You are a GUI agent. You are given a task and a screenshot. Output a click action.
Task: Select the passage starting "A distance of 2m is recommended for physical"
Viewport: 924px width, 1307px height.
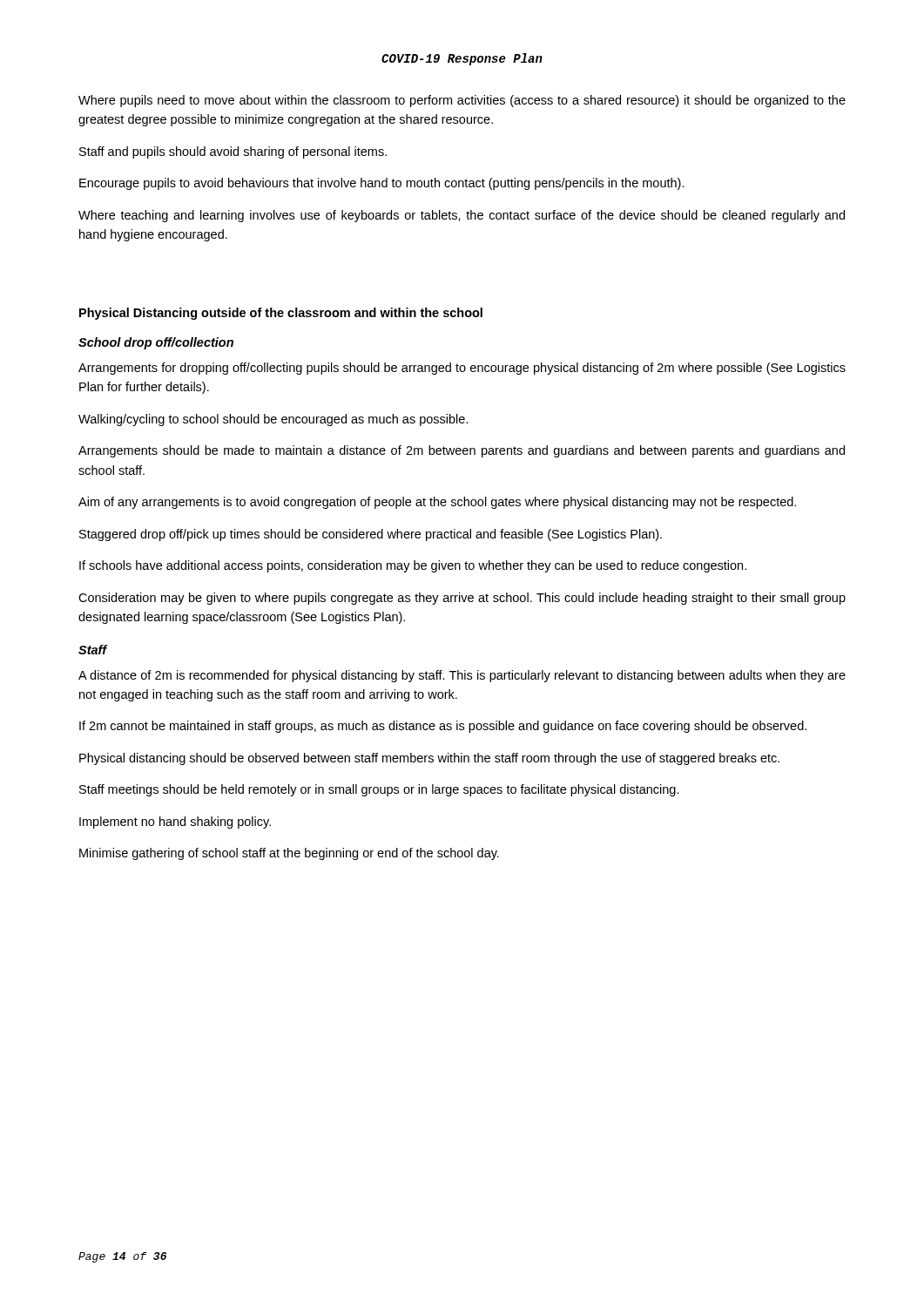(x=462, y=685)
